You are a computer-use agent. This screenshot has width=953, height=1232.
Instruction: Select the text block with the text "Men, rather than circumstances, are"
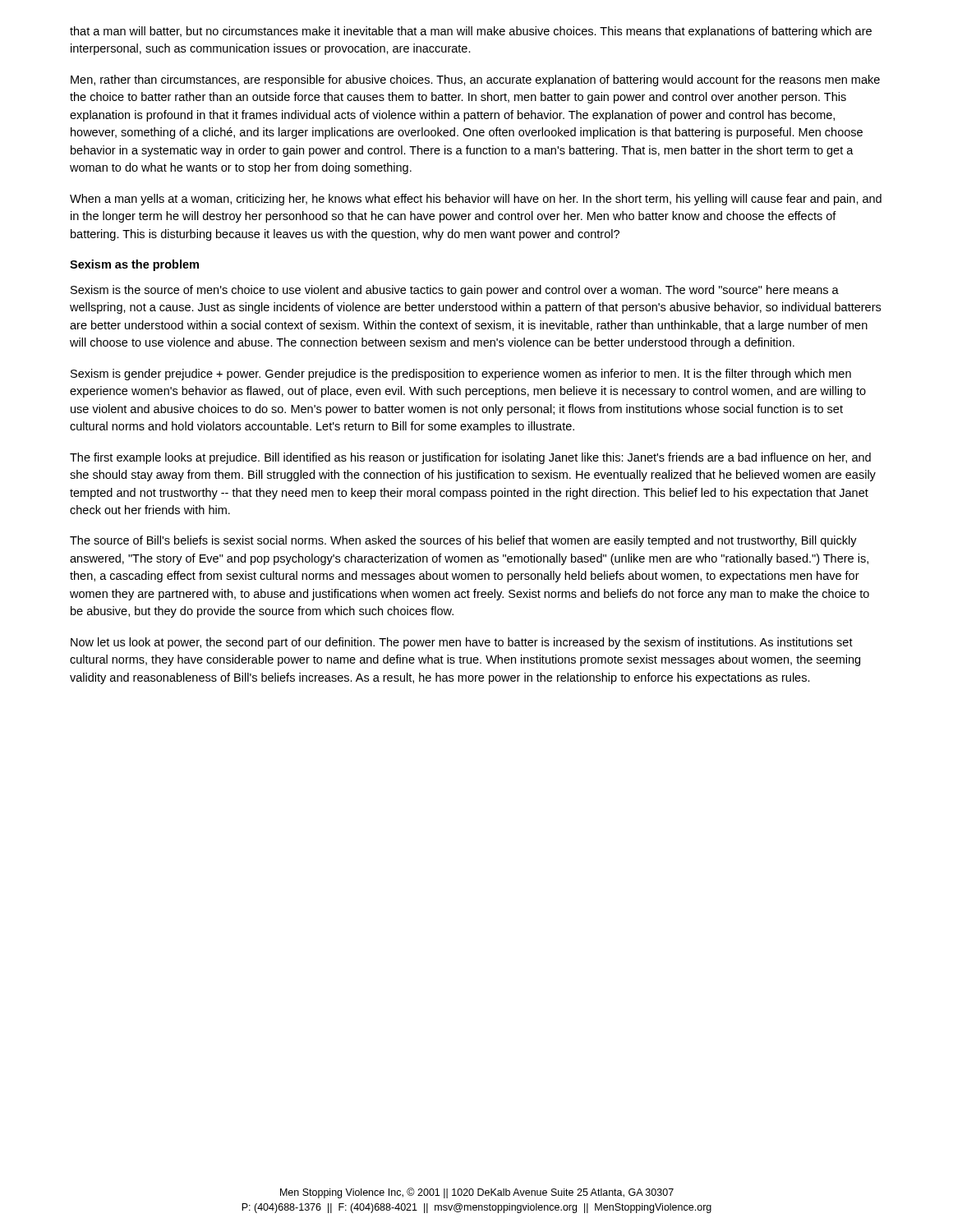tap(475, 124)
